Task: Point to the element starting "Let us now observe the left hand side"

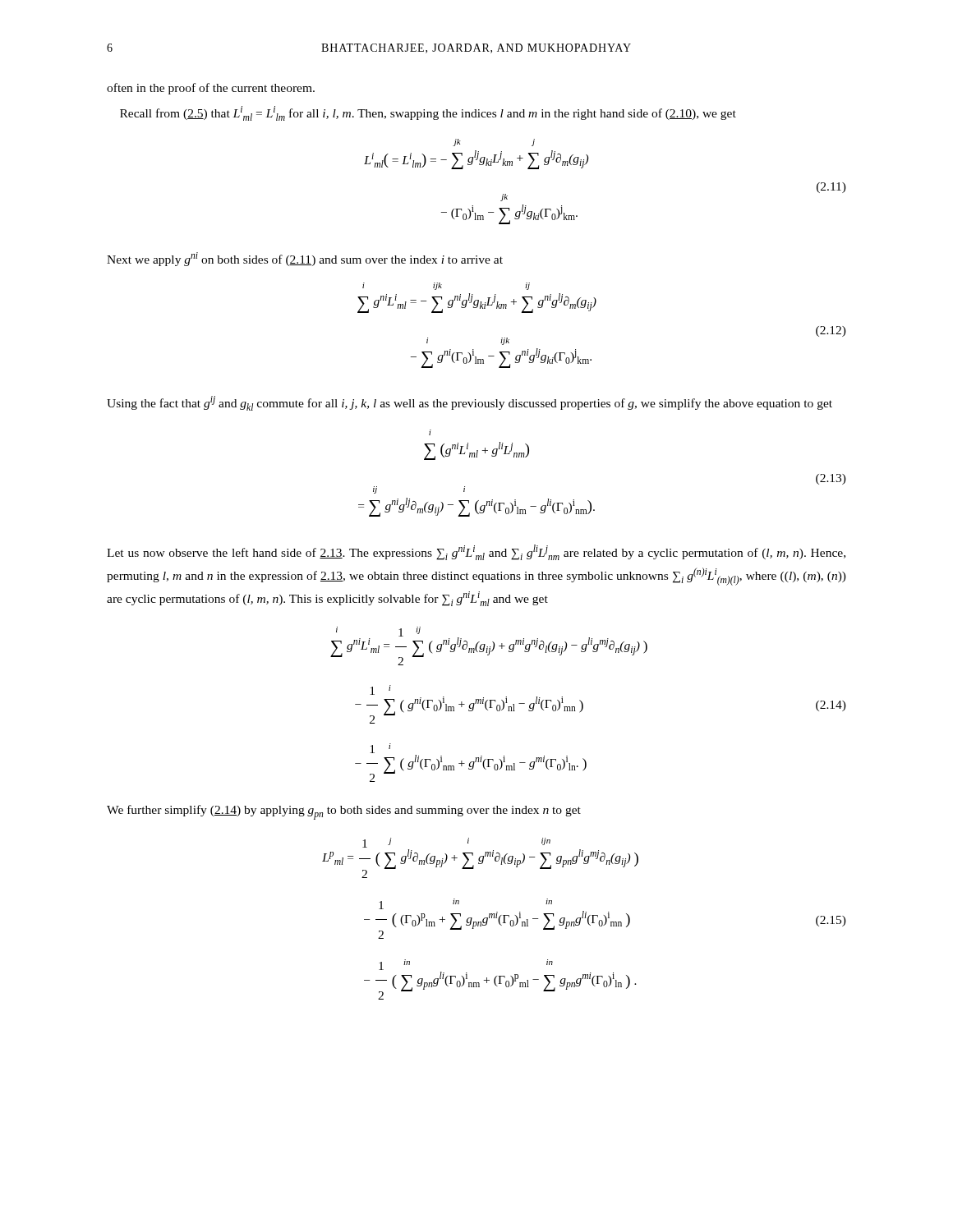Action: pos(476,576)
